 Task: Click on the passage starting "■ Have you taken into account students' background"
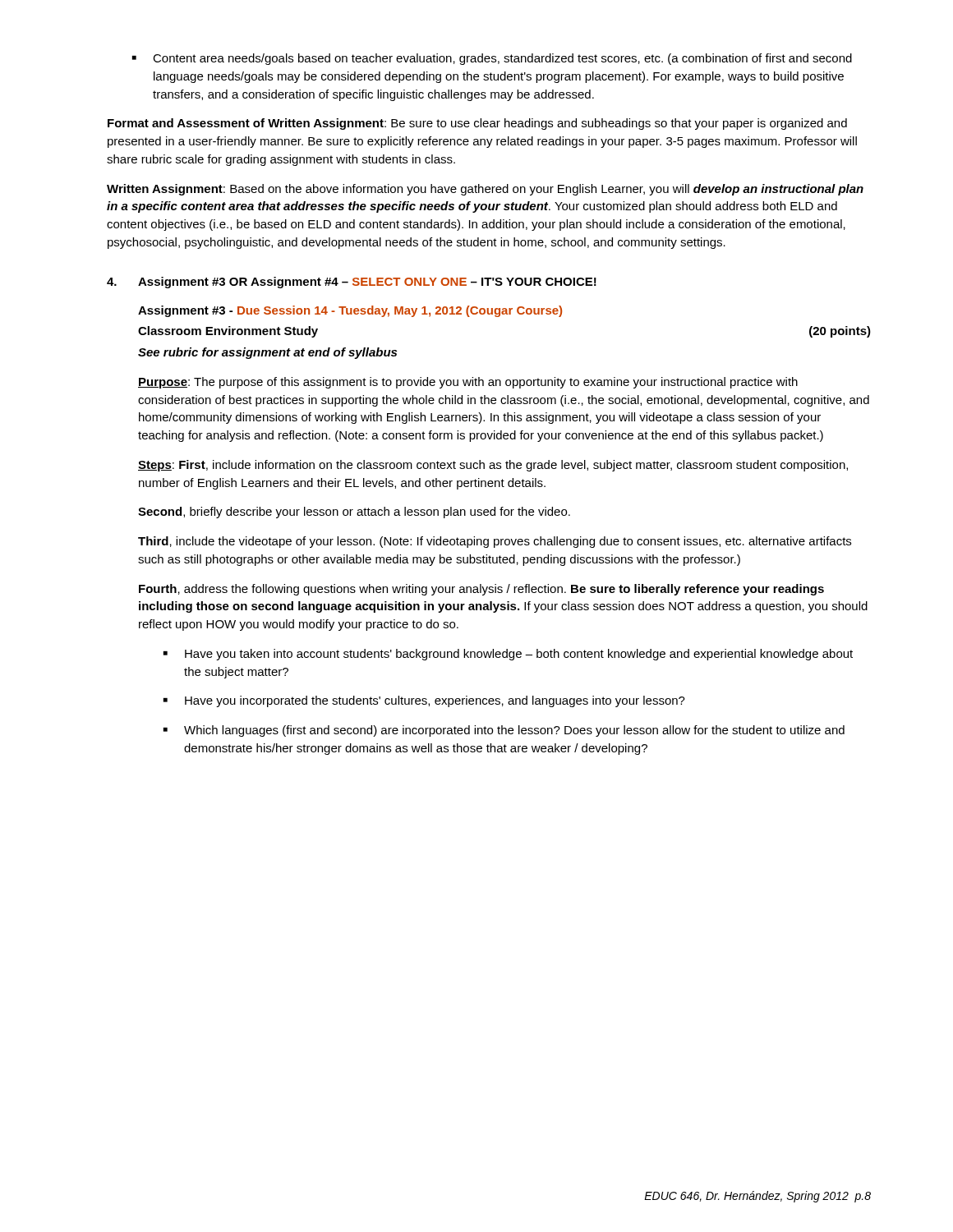pyautogui.click(x=517, y=662)
